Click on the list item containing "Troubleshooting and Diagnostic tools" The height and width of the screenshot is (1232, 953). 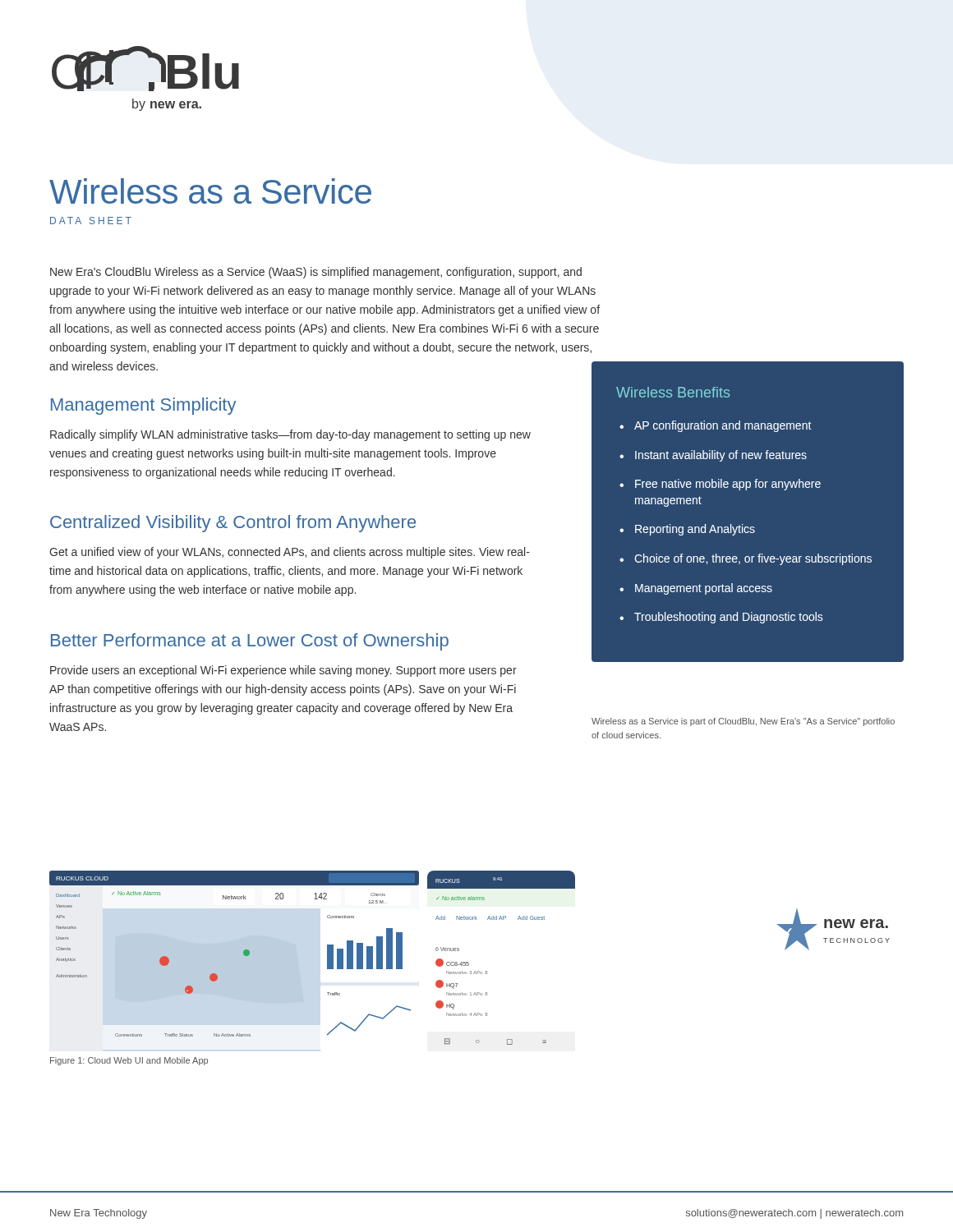[x=729, y=617]
